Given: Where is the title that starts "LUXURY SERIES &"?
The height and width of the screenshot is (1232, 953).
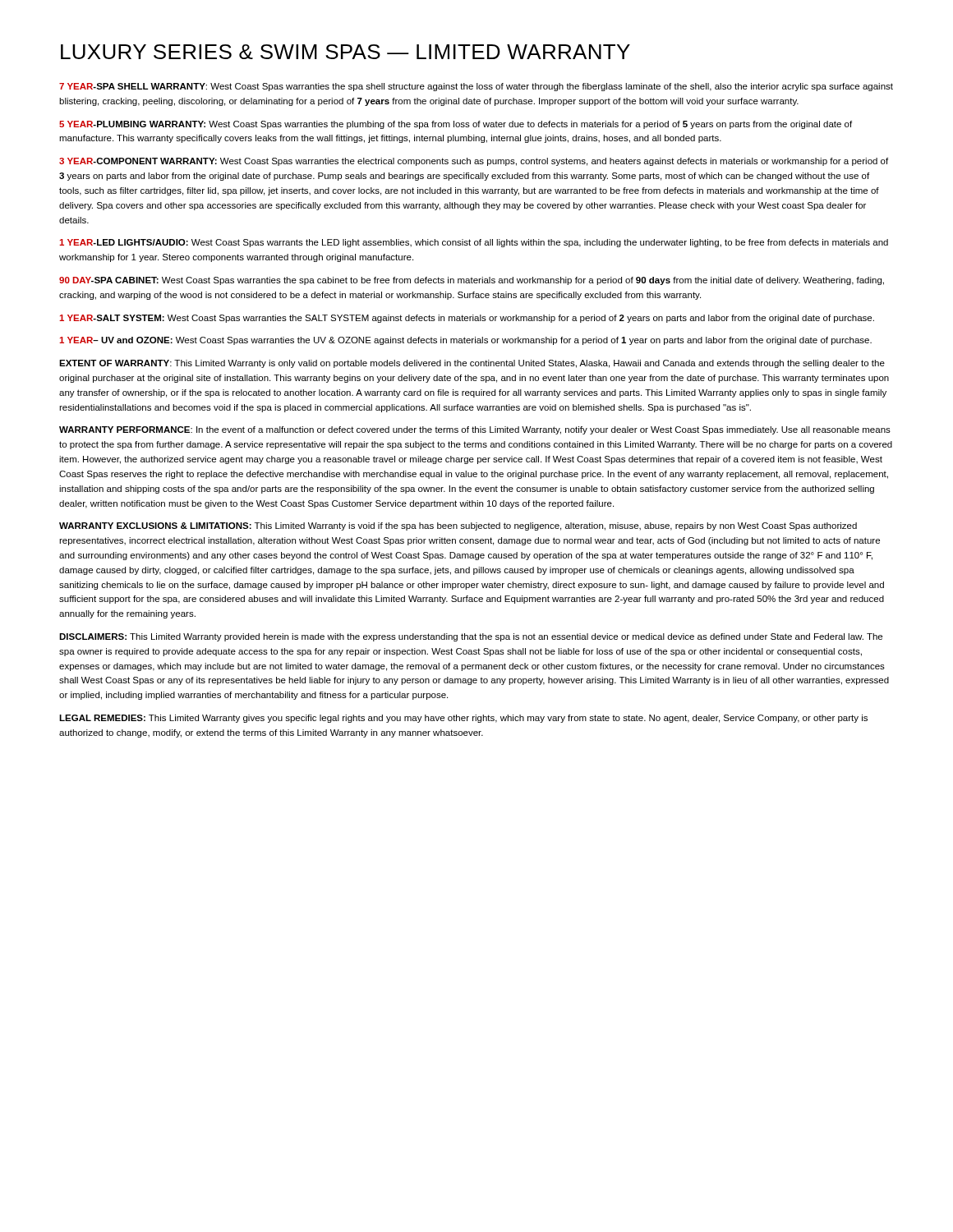Looking at the screenshot, I should 345,52.
